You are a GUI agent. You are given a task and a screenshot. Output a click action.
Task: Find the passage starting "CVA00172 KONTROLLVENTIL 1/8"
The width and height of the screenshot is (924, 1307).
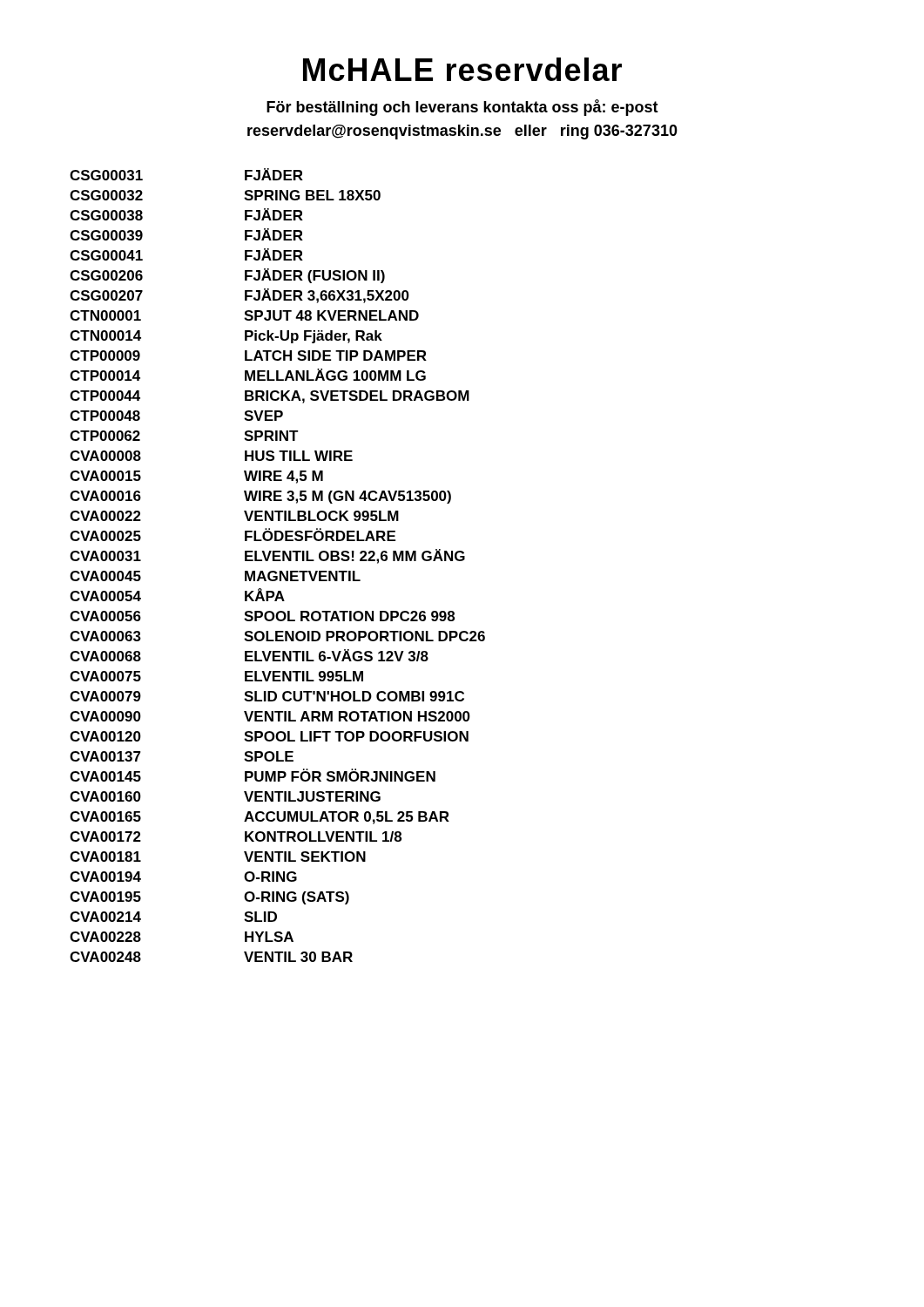[x=108, y=836]
